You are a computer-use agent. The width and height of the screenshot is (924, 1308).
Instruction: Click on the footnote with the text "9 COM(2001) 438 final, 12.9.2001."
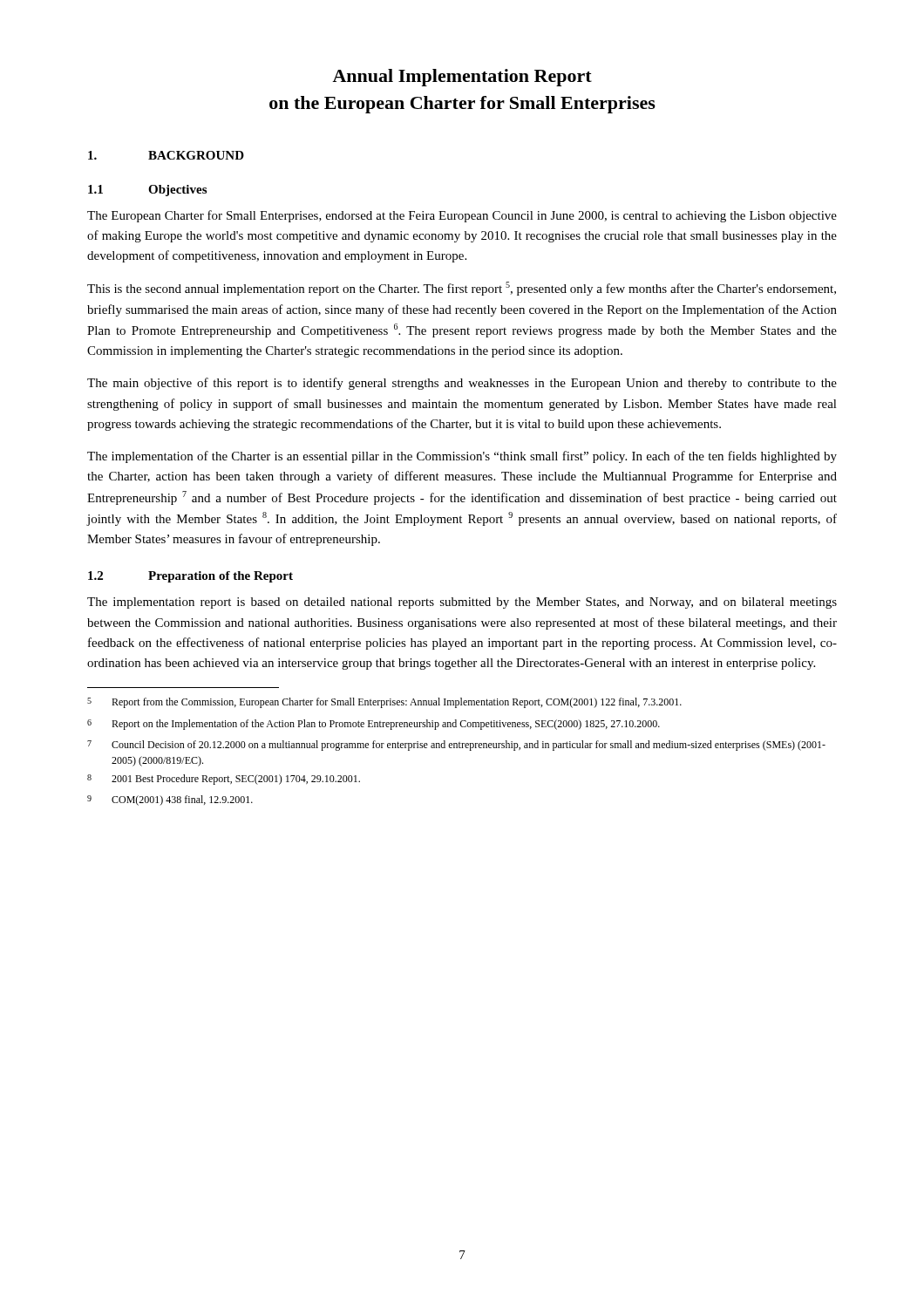click(x=170, y=802)
